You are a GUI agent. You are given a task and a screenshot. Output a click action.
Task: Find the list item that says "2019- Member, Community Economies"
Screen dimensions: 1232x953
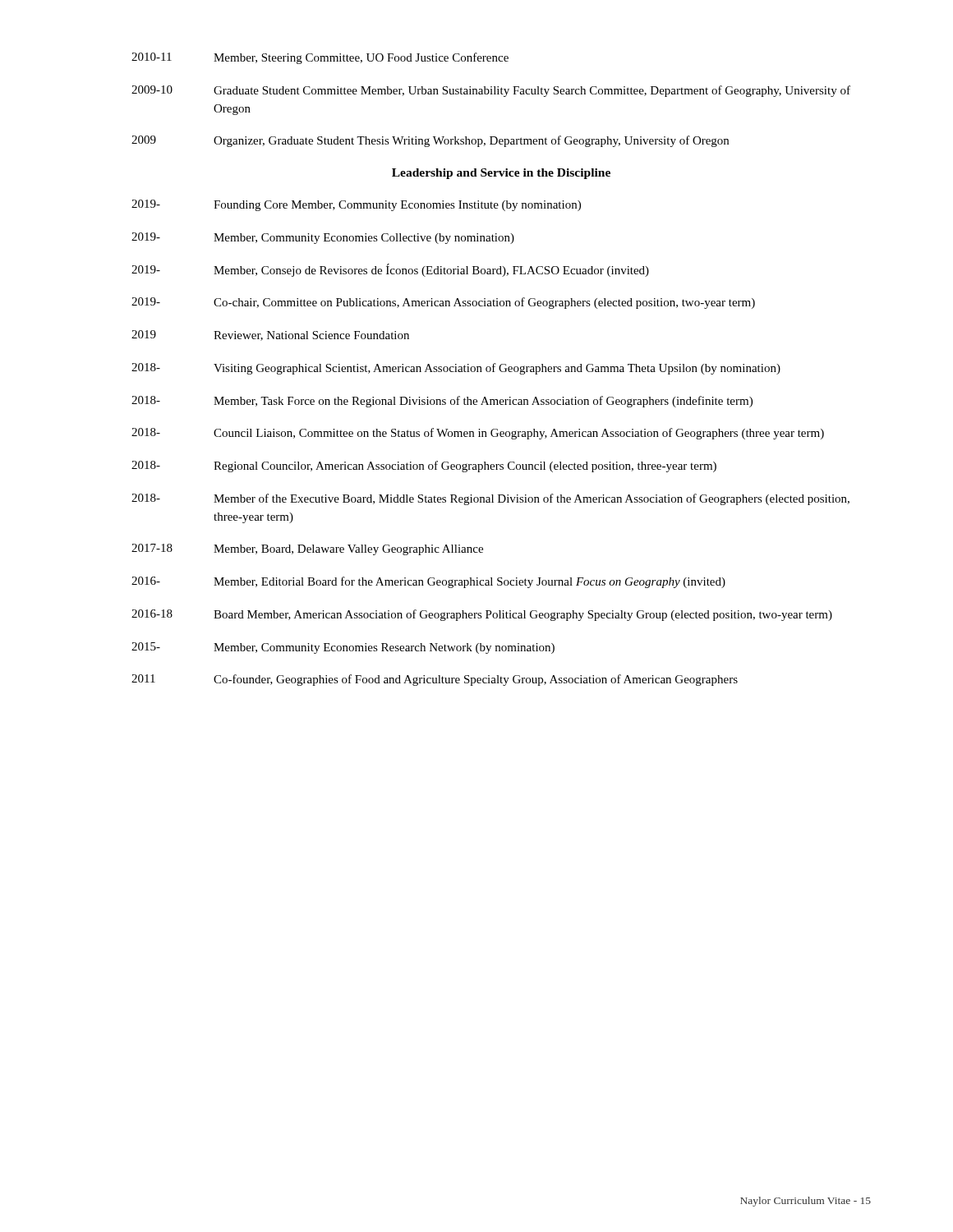coord(323,238)
